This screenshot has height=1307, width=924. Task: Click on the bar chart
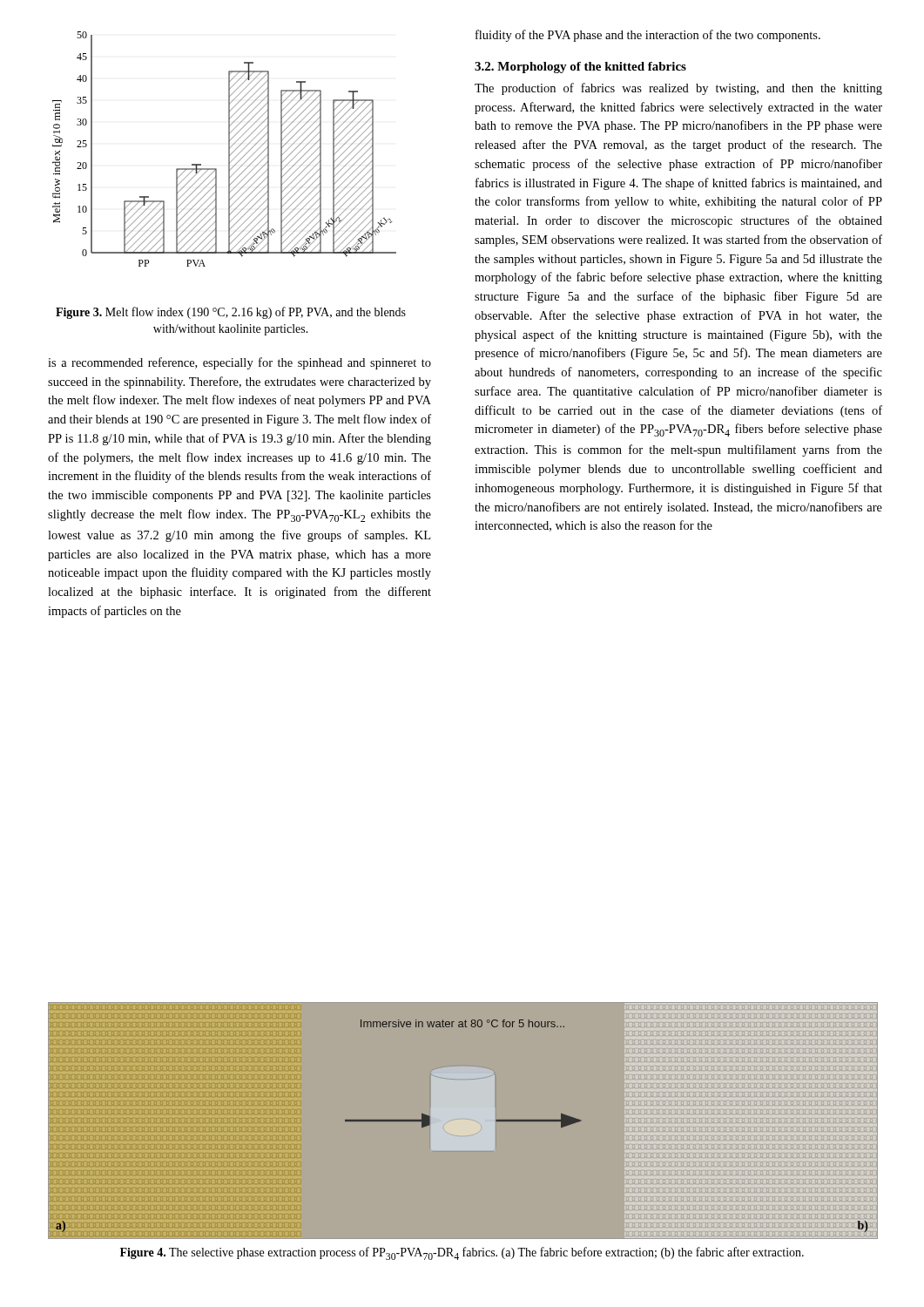click(231, 163)
